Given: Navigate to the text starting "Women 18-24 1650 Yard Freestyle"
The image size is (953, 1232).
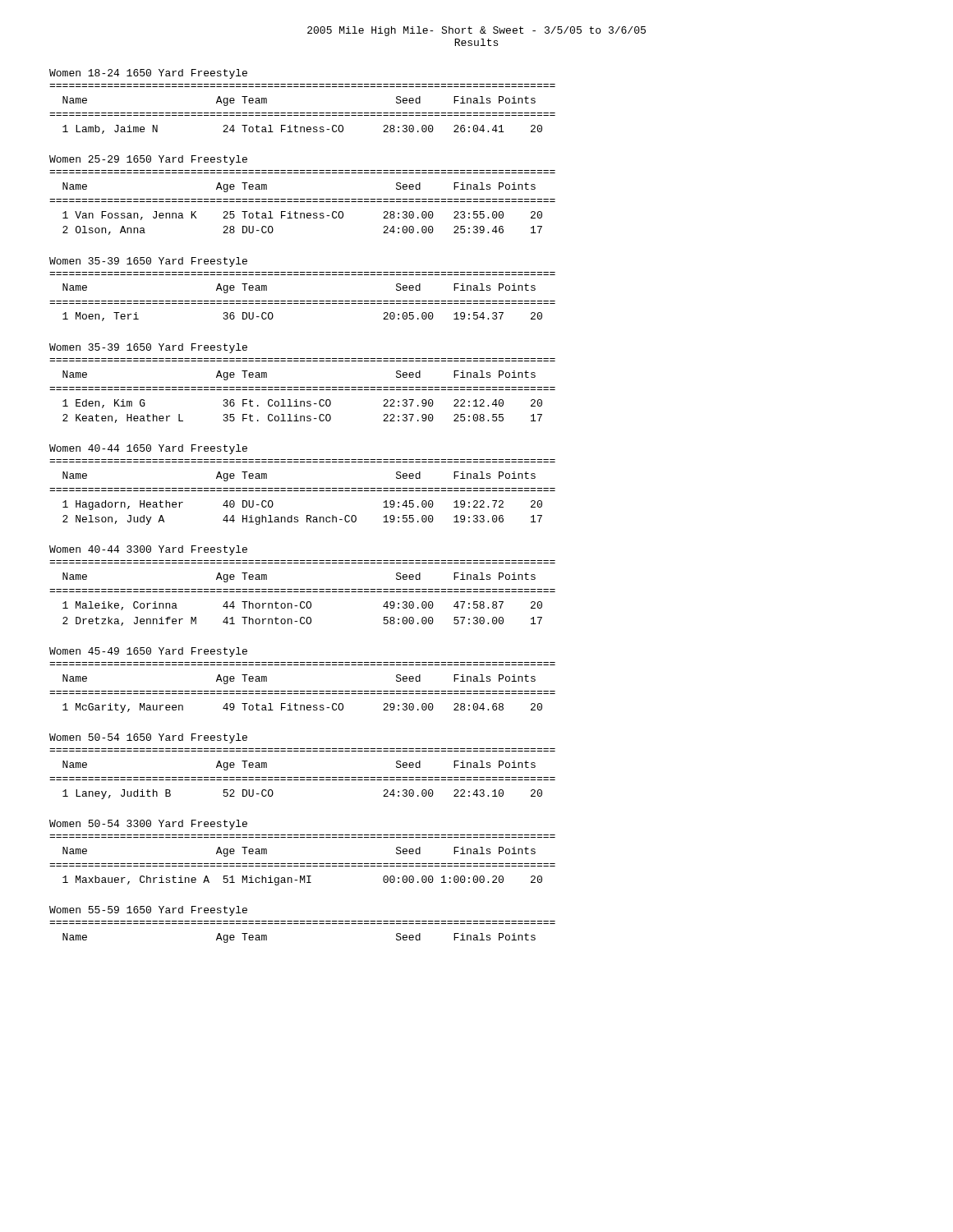Looking at the screenshot, I should pos(149,74).
